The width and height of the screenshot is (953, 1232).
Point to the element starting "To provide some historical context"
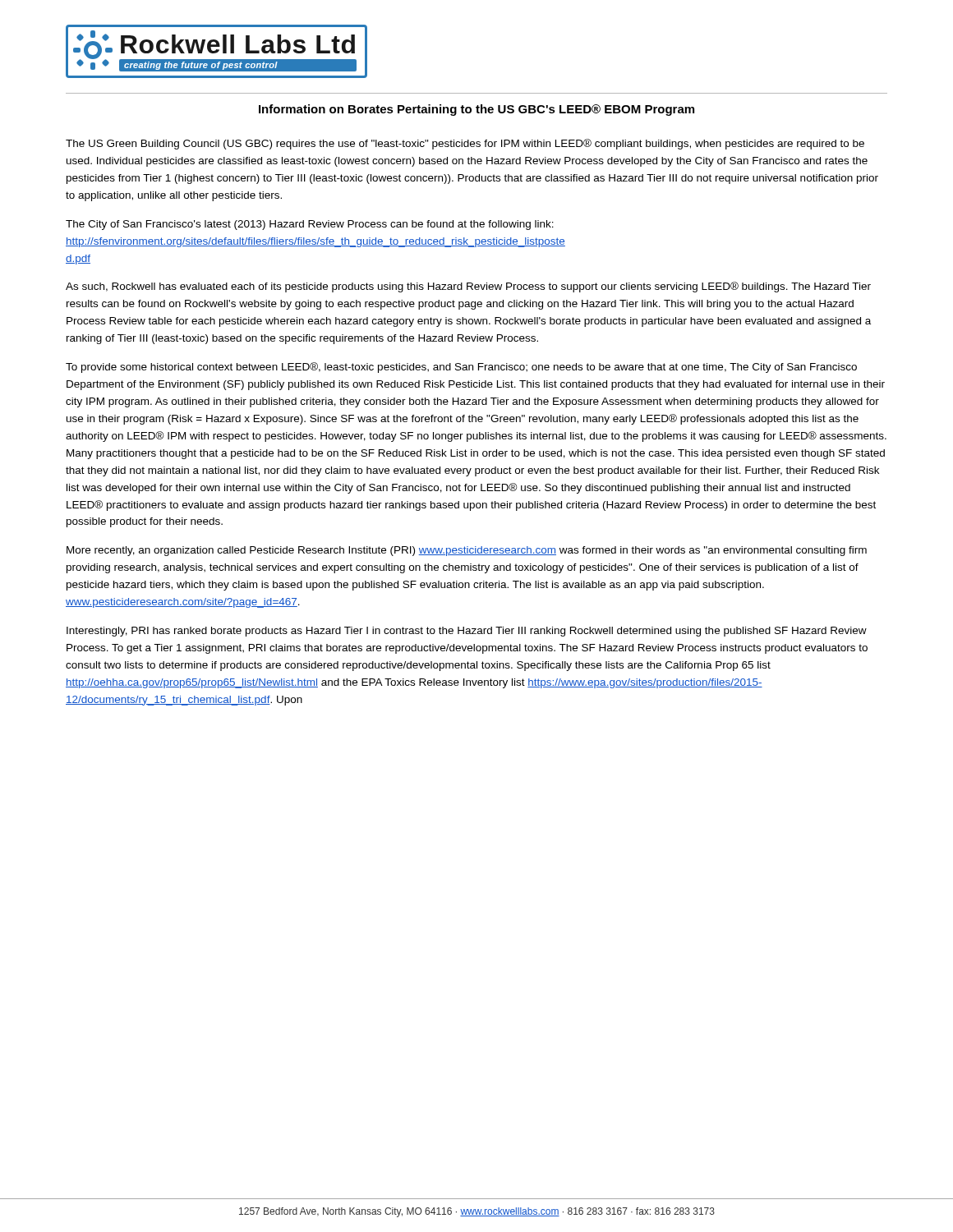(476, 444)
